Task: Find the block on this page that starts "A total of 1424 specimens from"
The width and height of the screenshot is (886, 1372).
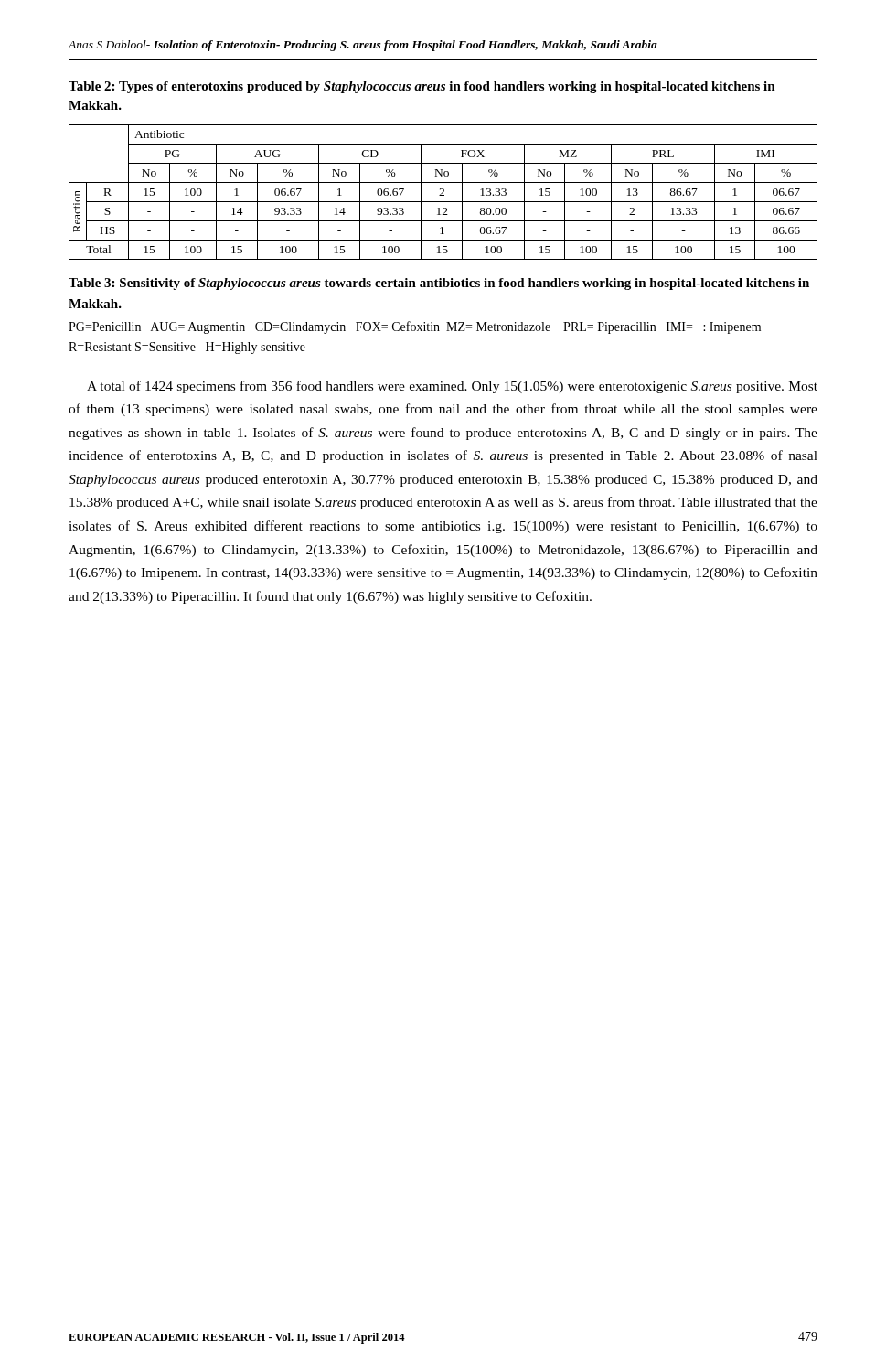Action: [443, 490]
